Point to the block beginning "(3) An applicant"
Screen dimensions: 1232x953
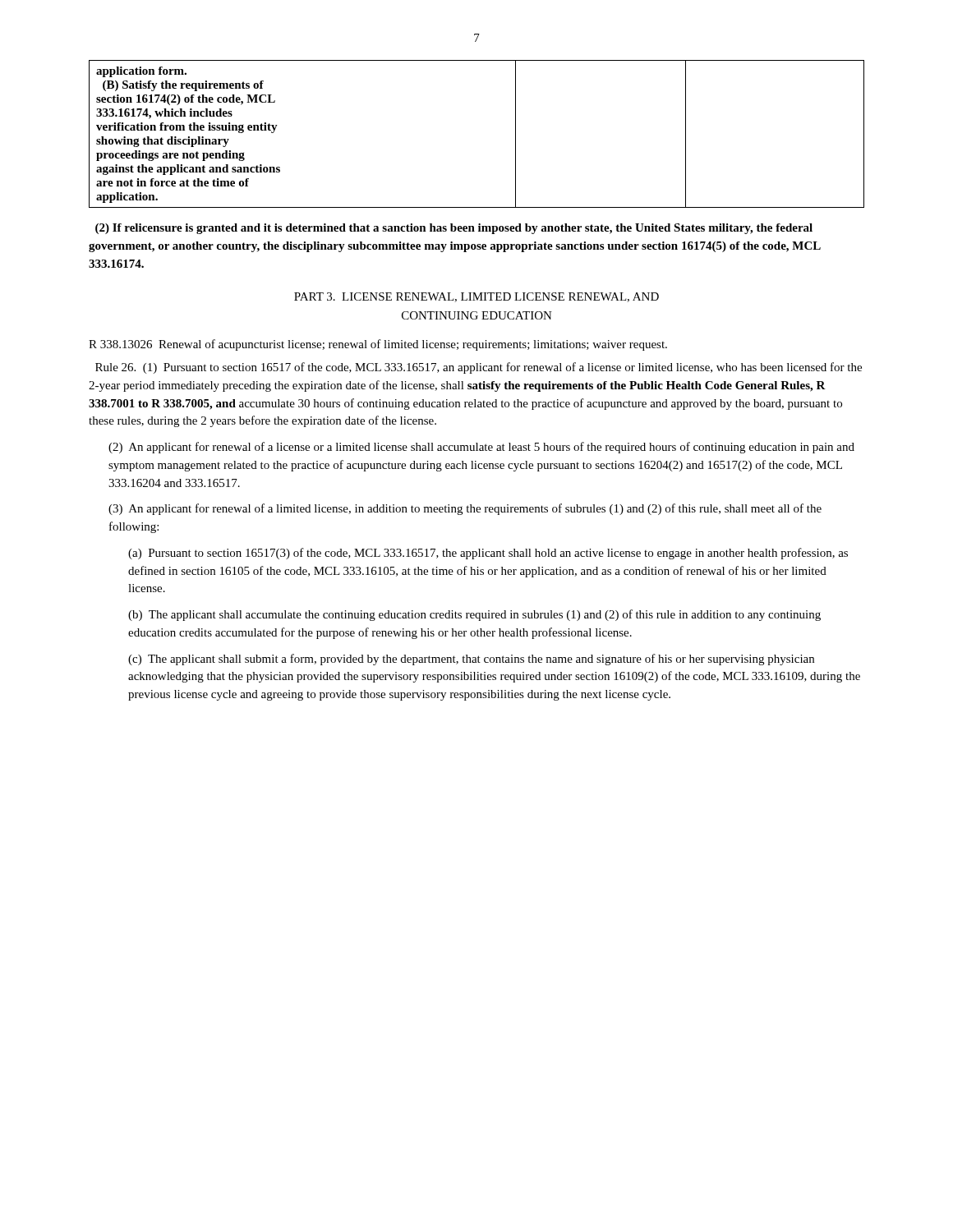(x=465, y=518)
